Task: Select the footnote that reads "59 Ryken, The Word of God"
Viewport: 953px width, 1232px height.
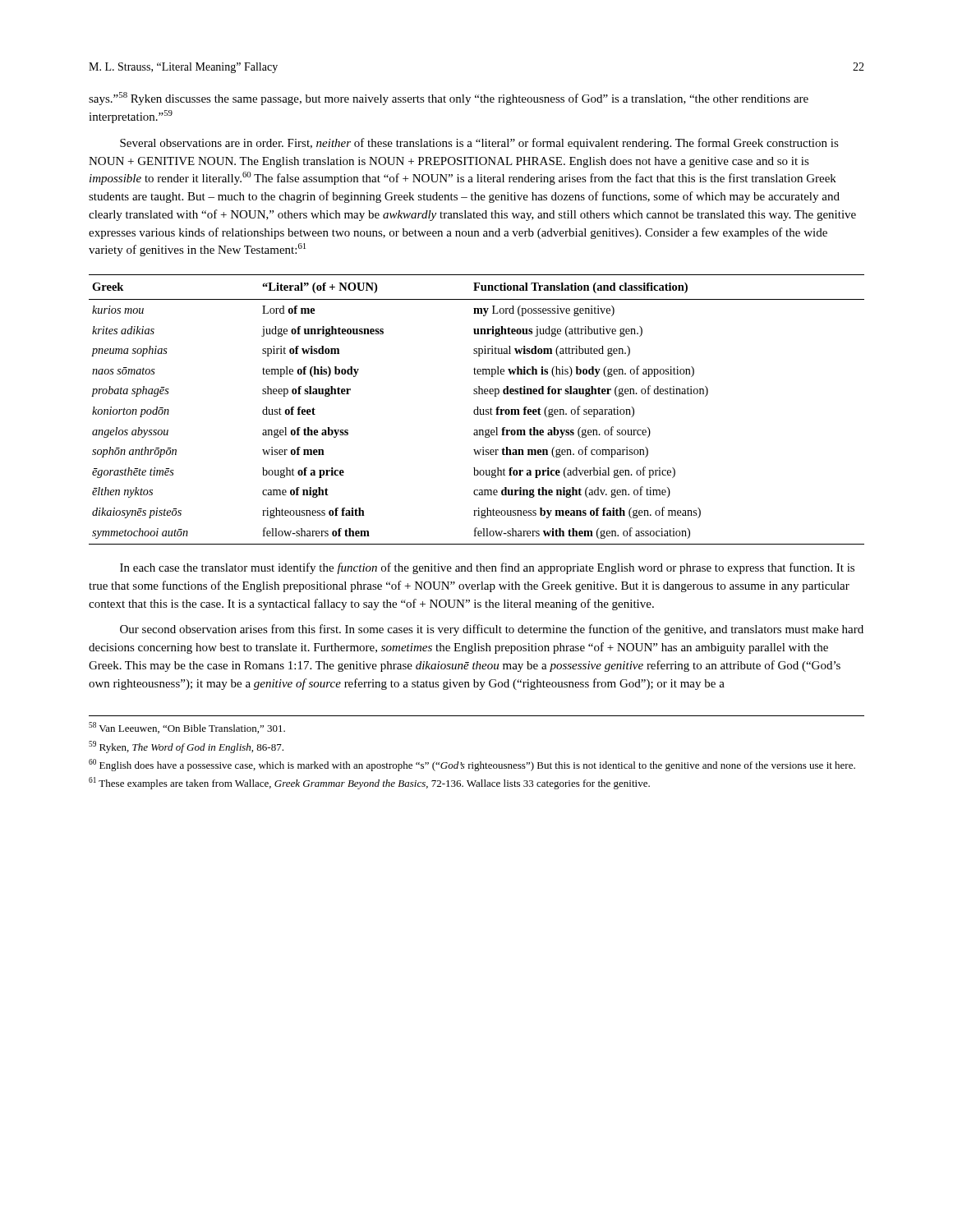Action: (x=186, y=746)
